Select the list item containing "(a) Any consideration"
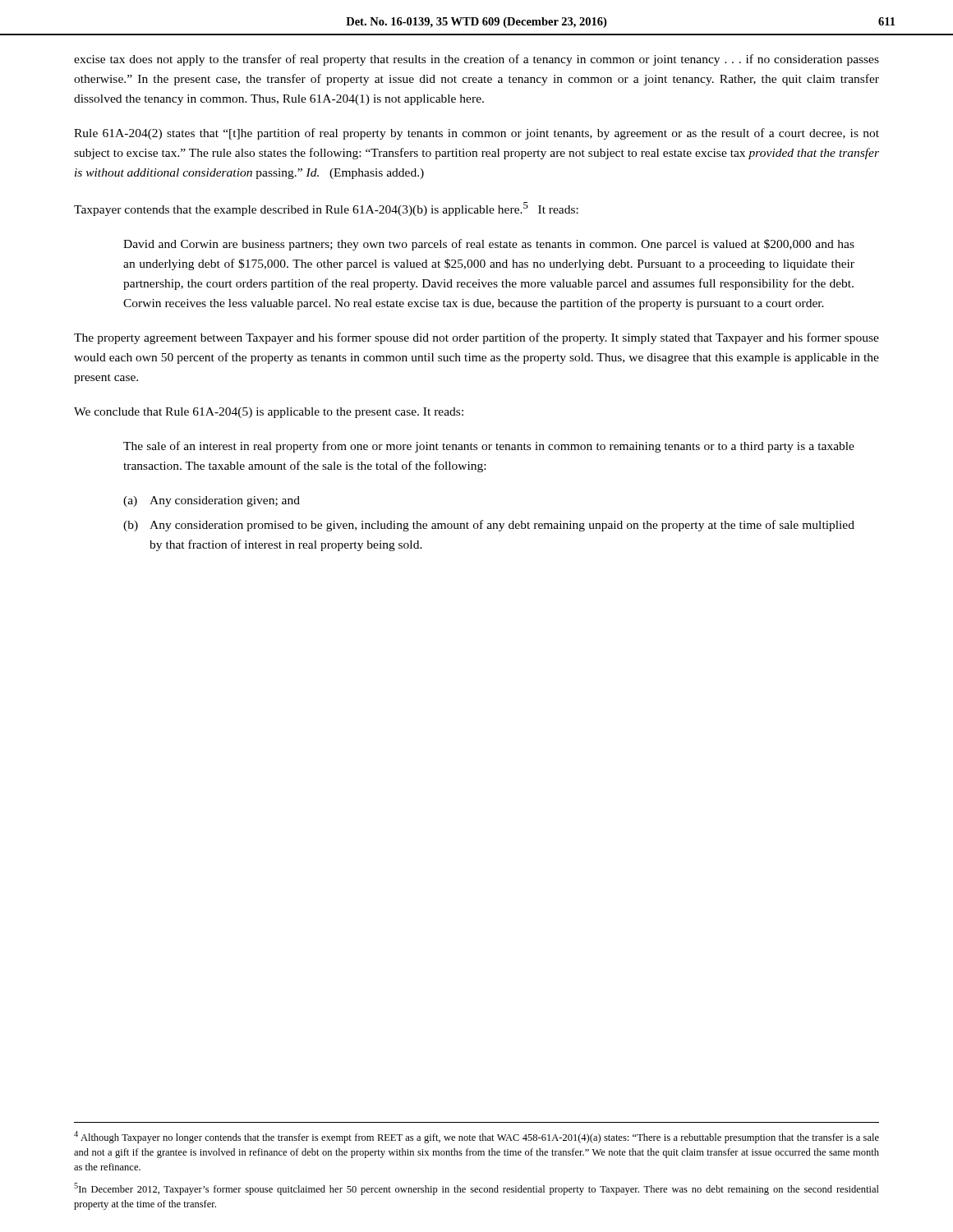 [x=212, y=501]
